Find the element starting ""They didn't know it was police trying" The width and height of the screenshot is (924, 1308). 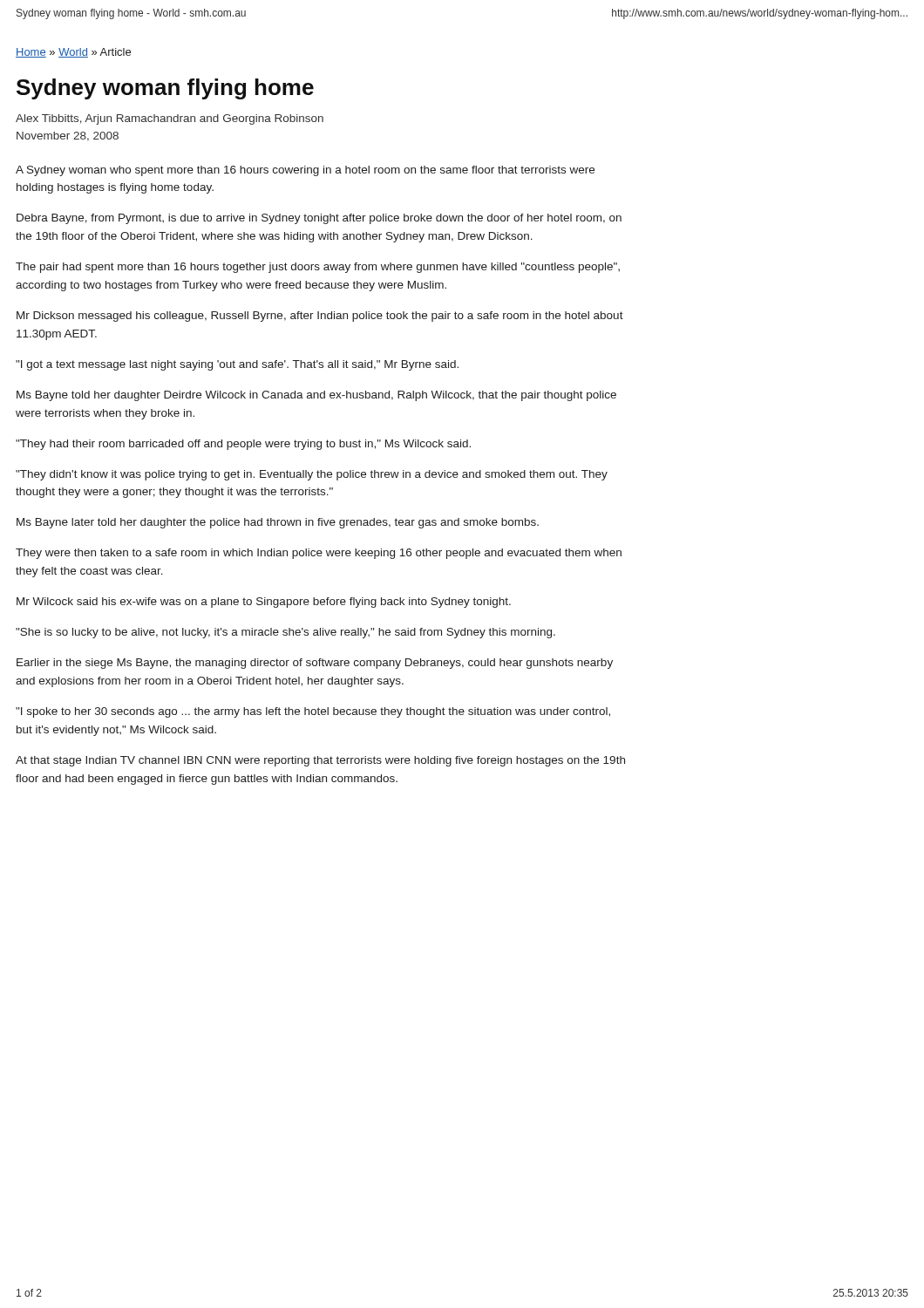coord(312,483)
